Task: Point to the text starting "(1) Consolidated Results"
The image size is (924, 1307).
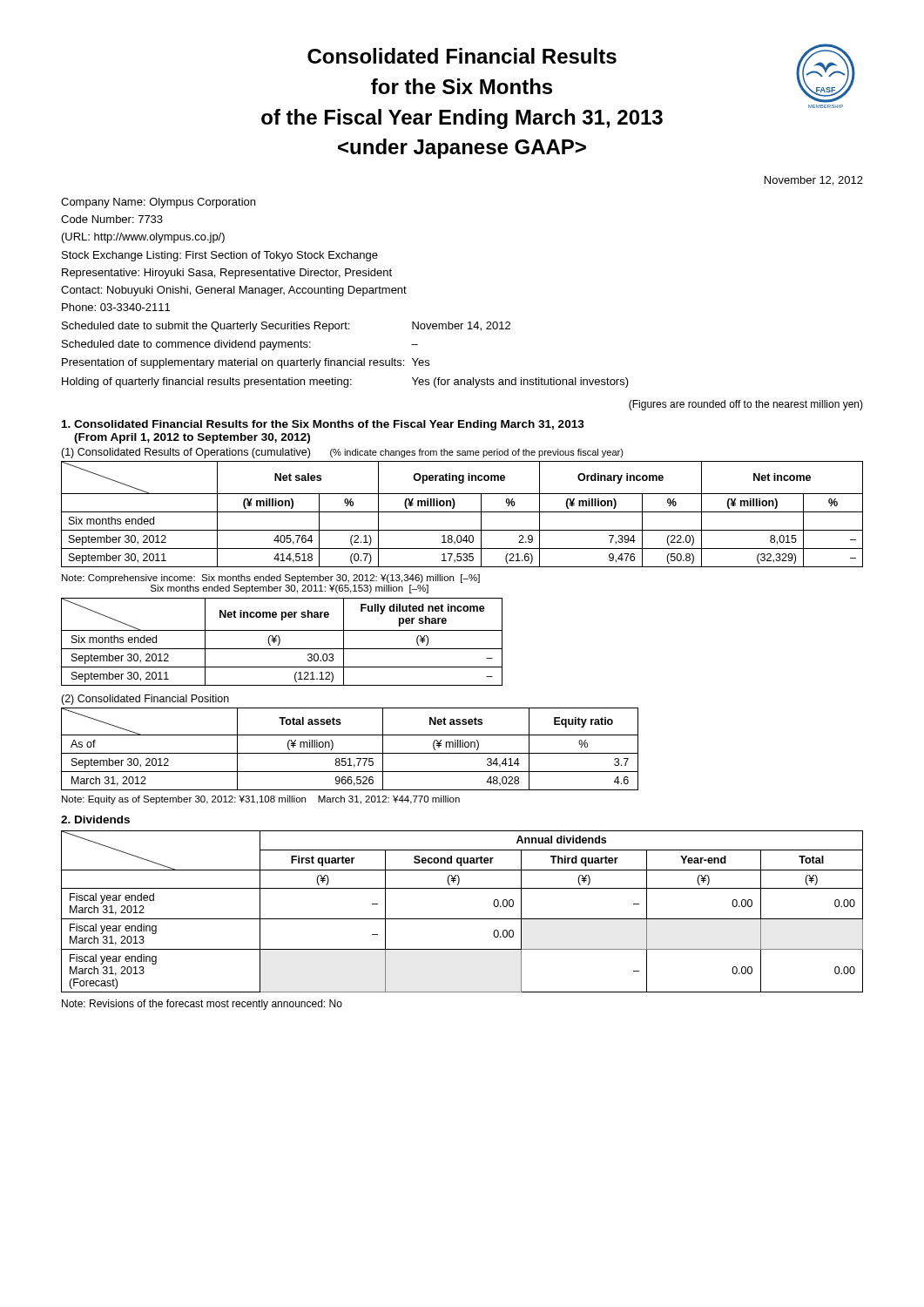Action: pos(342,452)
